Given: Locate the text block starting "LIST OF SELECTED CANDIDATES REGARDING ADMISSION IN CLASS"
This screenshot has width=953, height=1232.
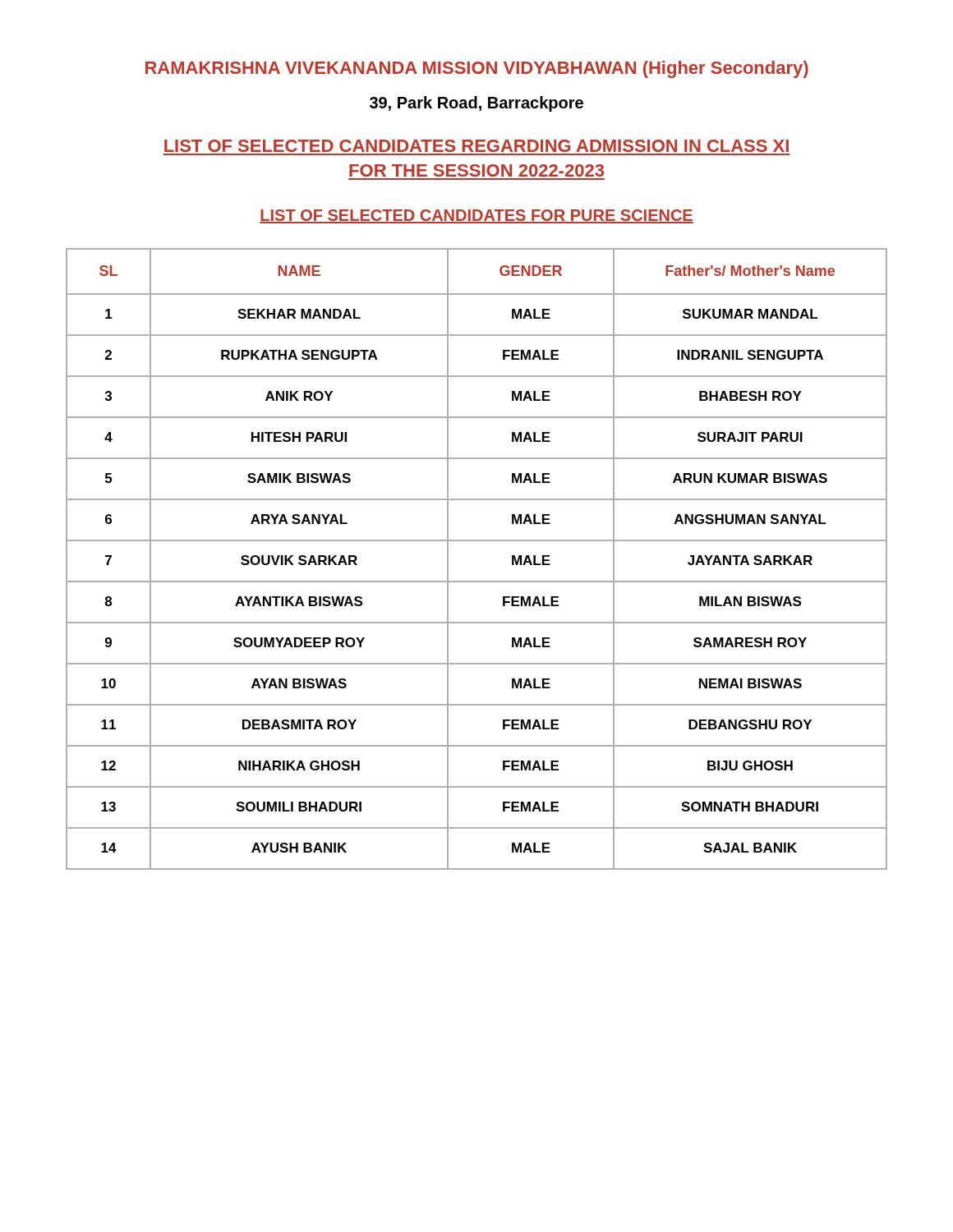Looking at the screenshot, I should click(476, 146).
